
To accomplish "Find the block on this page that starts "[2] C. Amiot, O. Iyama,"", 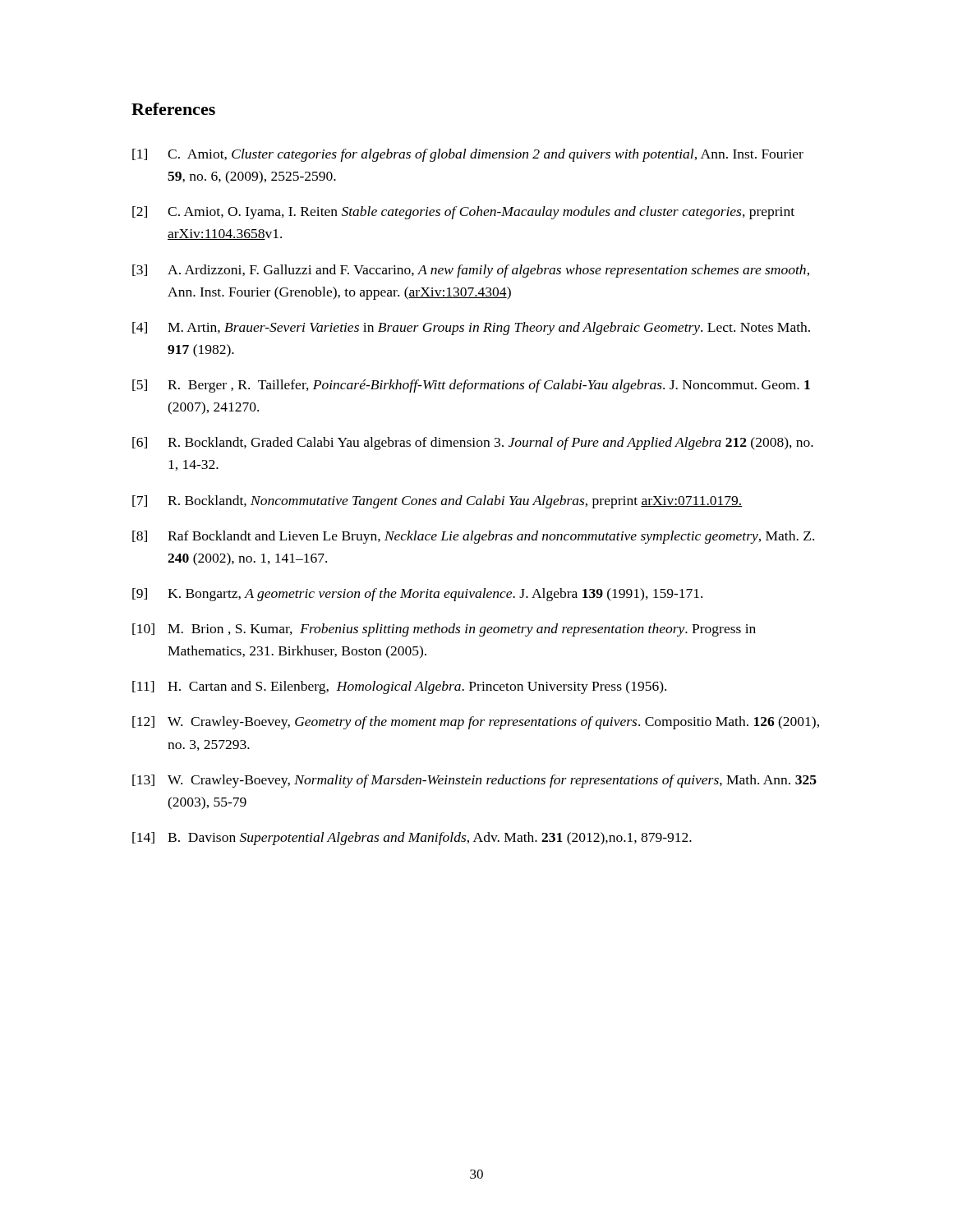I will tap(476, 223).
